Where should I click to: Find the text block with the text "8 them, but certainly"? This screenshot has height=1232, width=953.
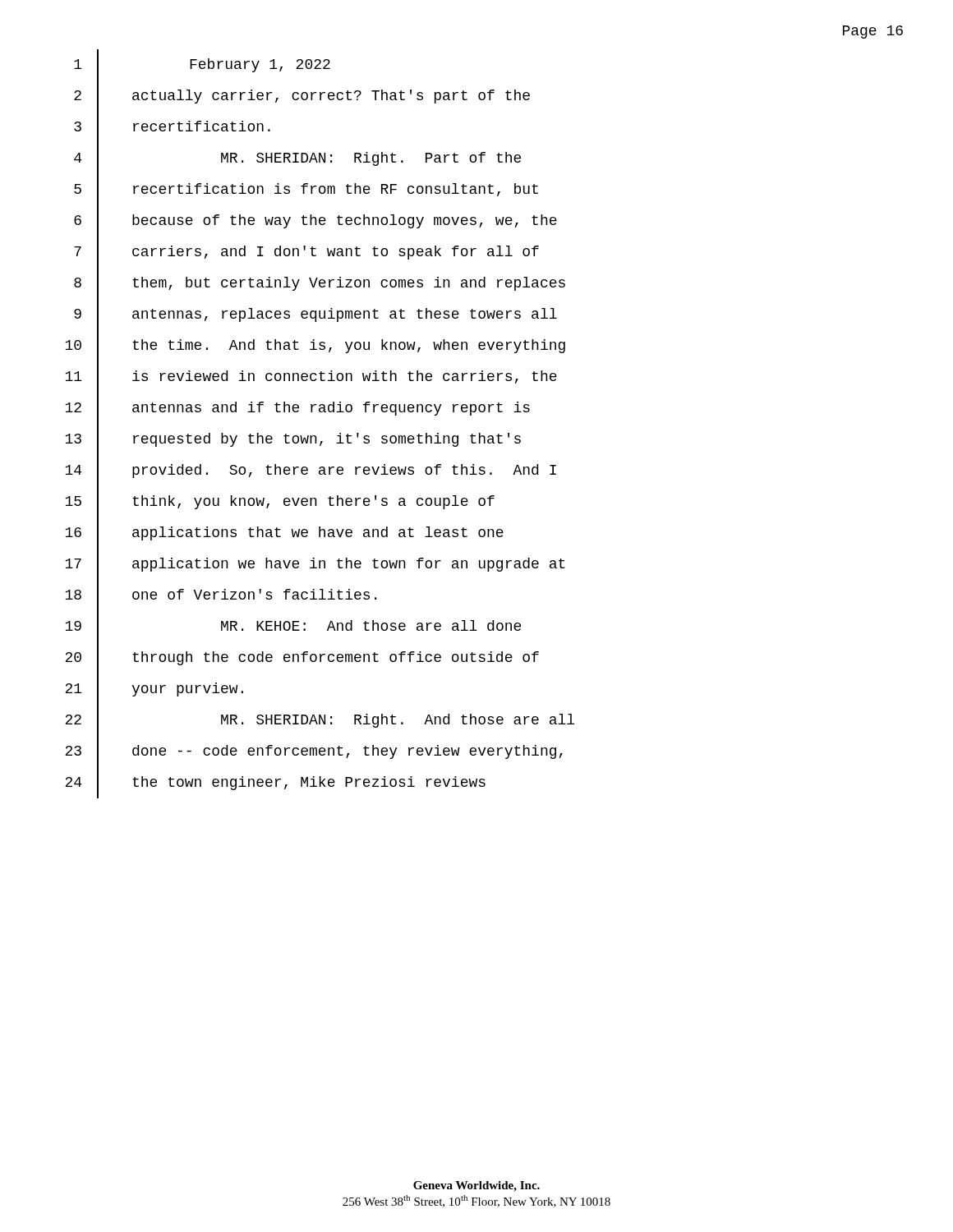(476, 283)
